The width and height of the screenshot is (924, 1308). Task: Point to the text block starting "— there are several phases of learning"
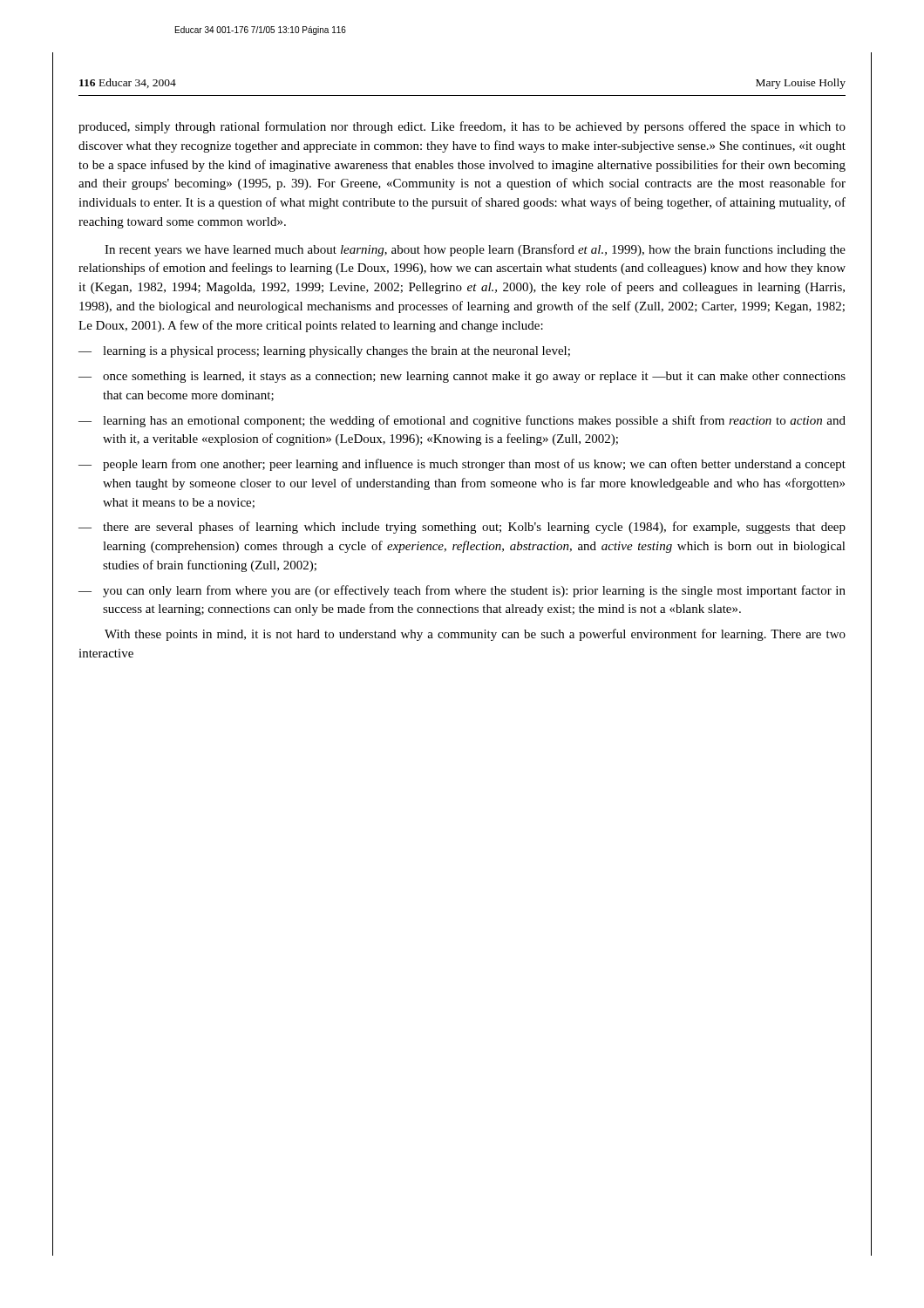point(462,547)
